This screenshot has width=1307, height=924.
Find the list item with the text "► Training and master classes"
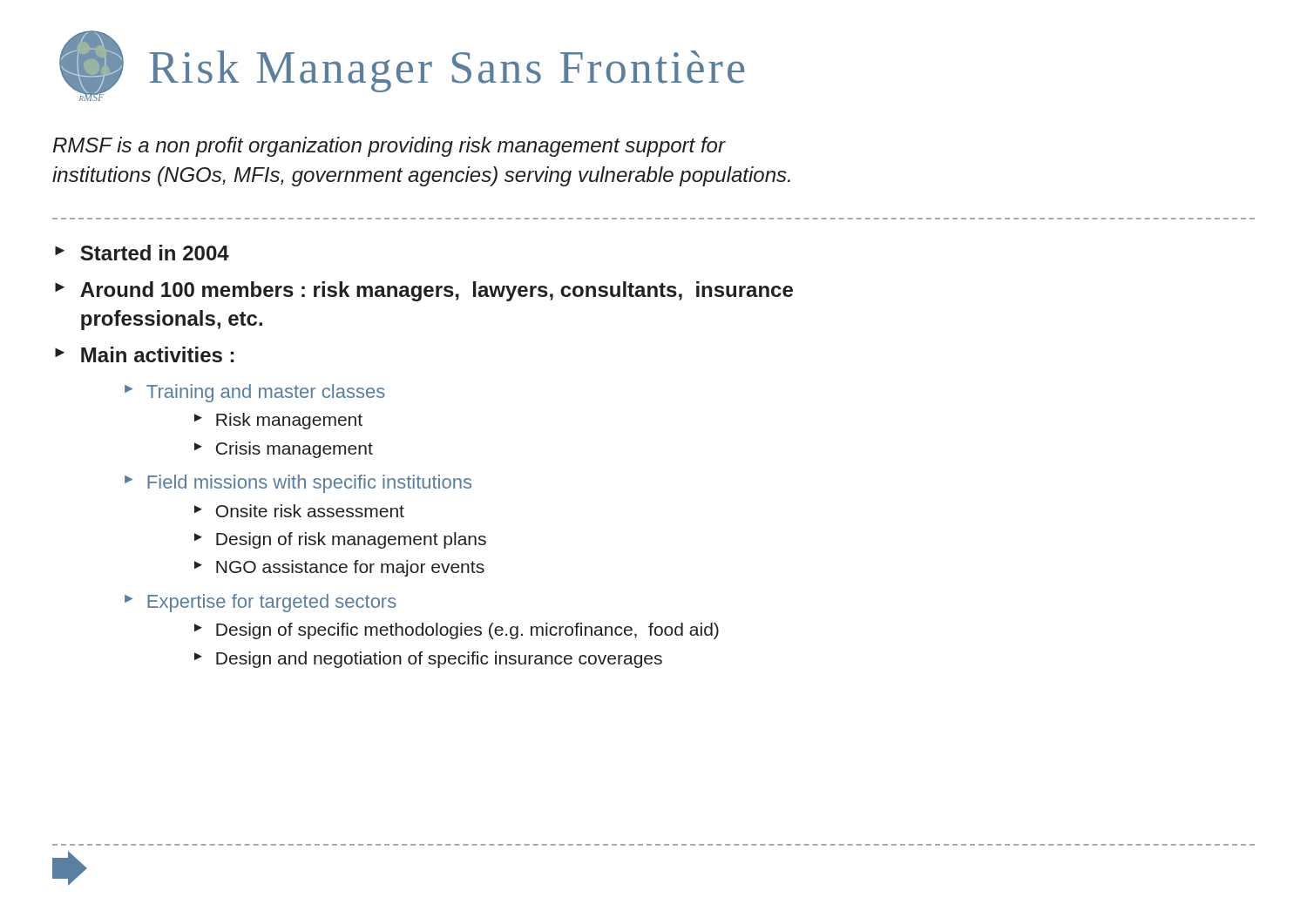[x=255, y=393]
